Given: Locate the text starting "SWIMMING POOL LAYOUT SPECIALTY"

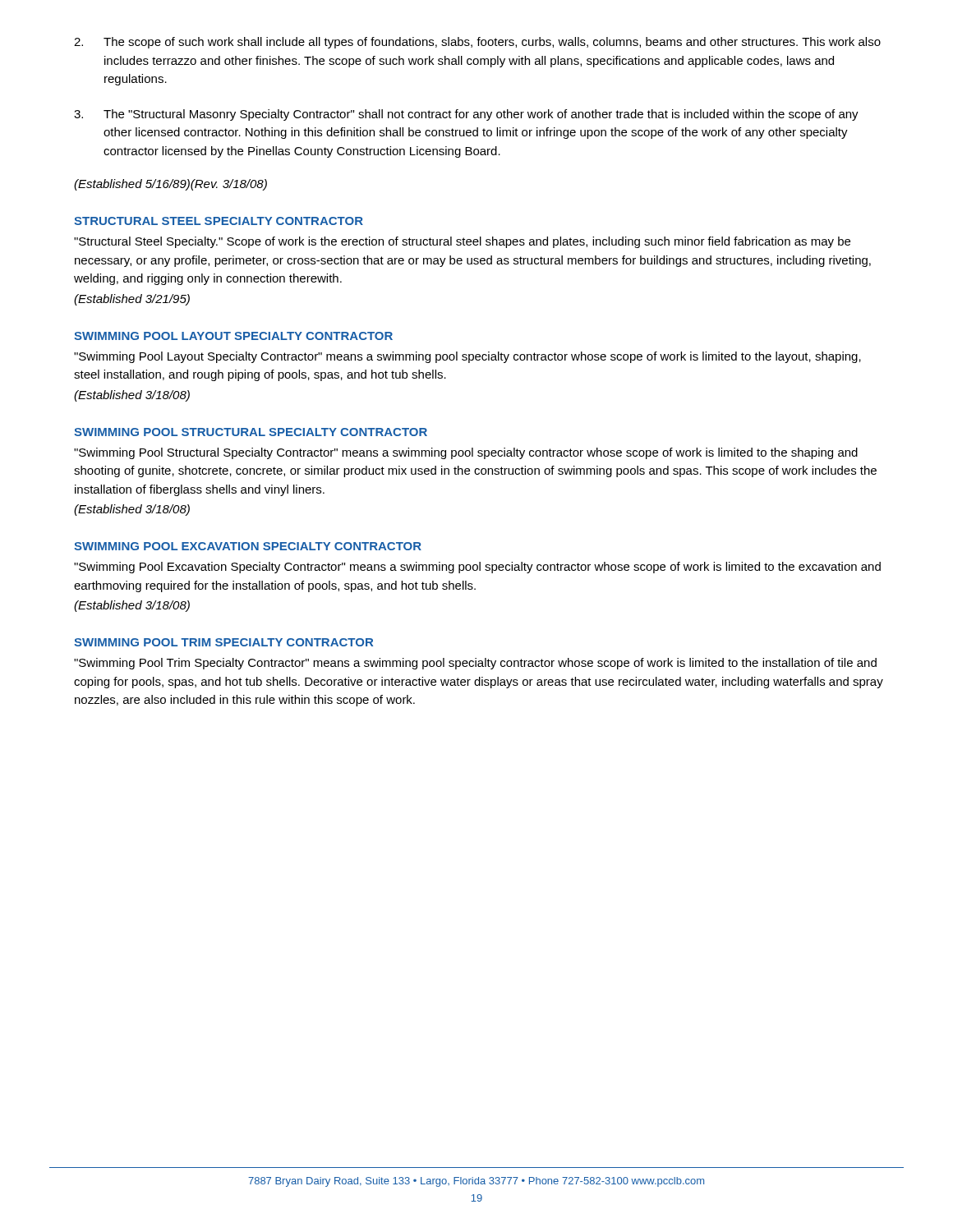Looking at the screenshot, I should click(233, 335).
